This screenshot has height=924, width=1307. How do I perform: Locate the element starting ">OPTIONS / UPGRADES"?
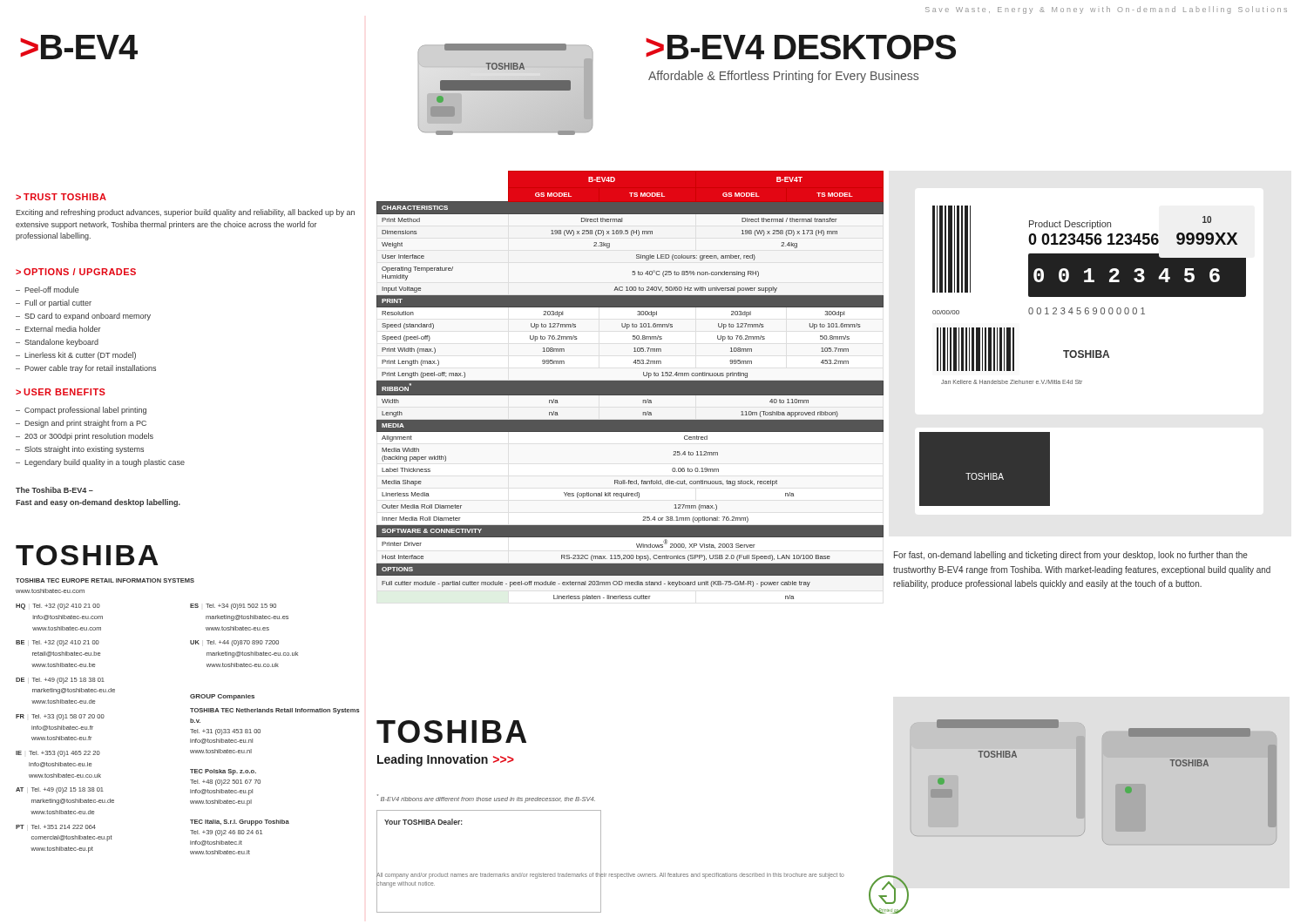click(x=76, y=272)
